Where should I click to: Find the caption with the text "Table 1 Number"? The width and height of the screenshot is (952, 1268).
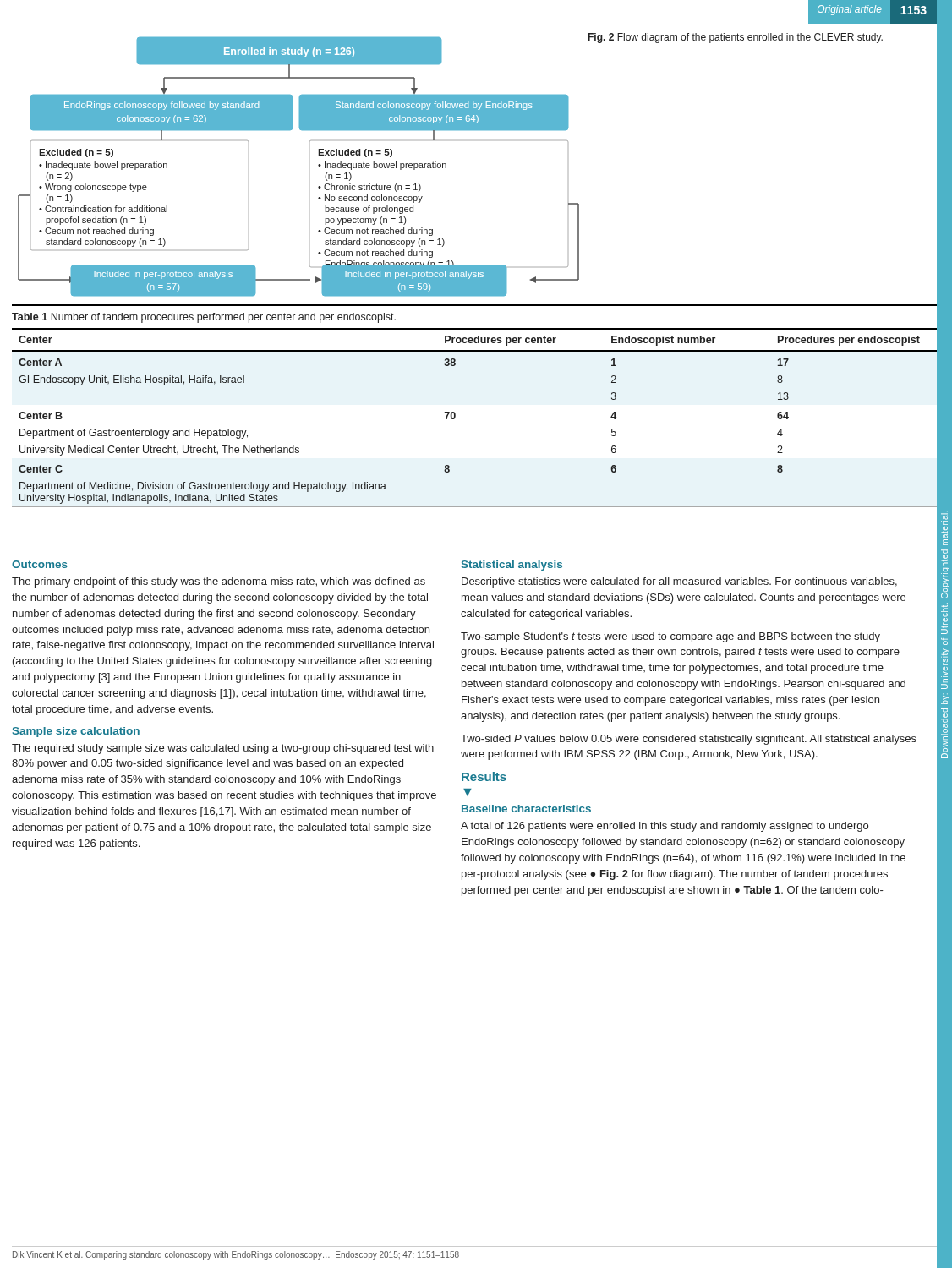[x=204, y=317]
